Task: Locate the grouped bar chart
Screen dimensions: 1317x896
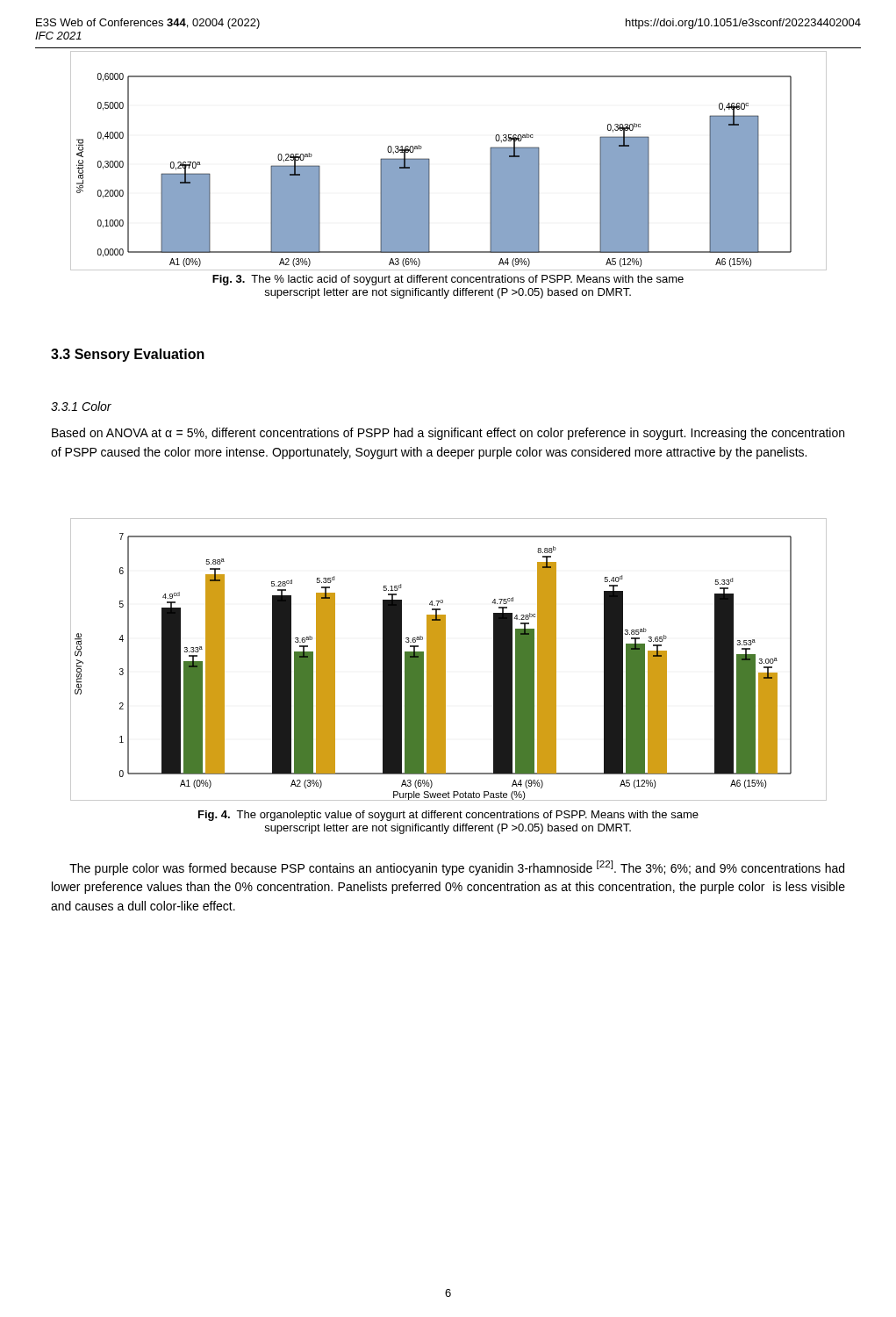Action: pyautogui.click(x=448, y=661)
